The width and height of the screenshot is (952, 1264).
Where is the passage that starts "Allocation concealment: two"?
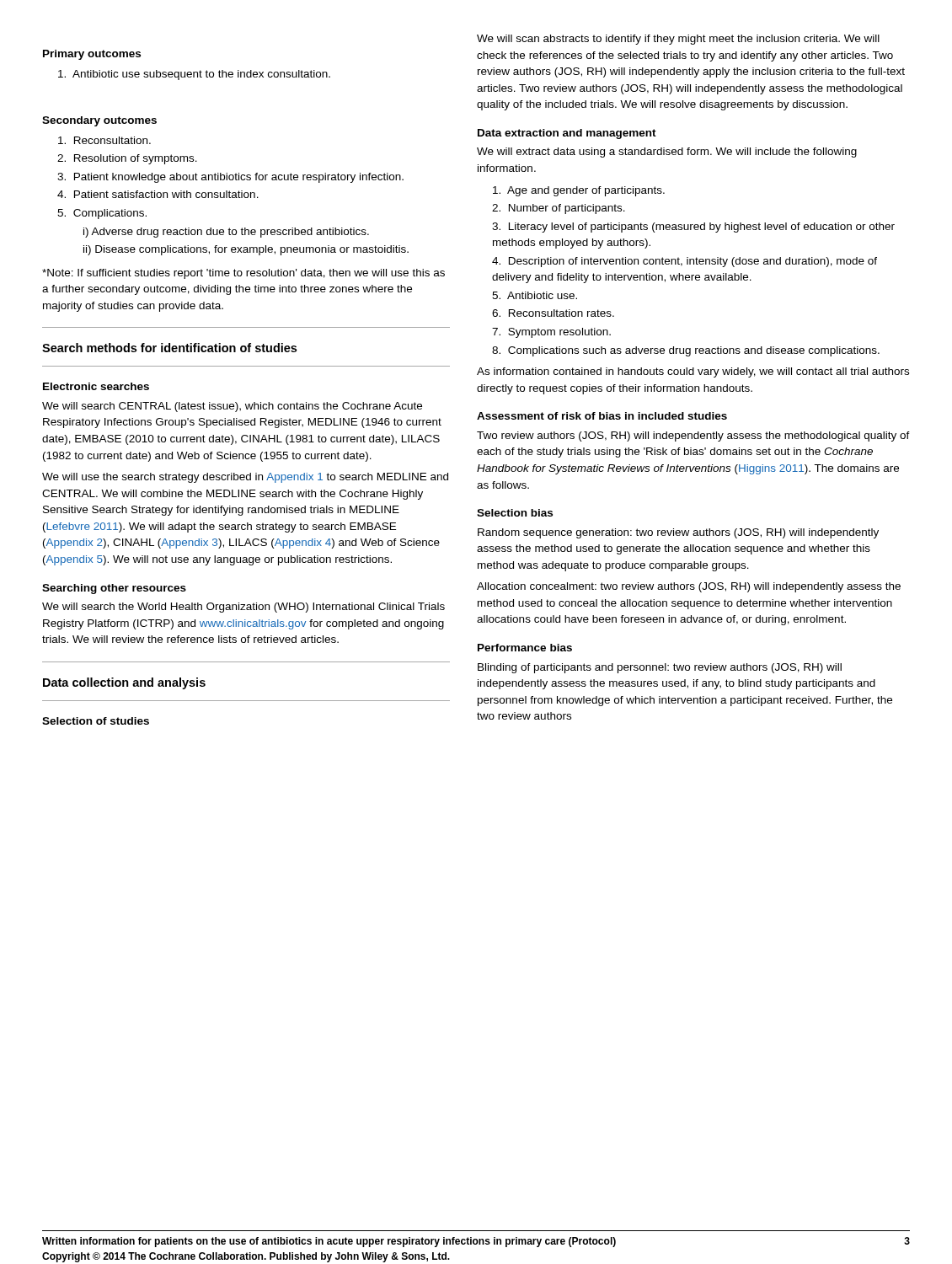point(693,603)
